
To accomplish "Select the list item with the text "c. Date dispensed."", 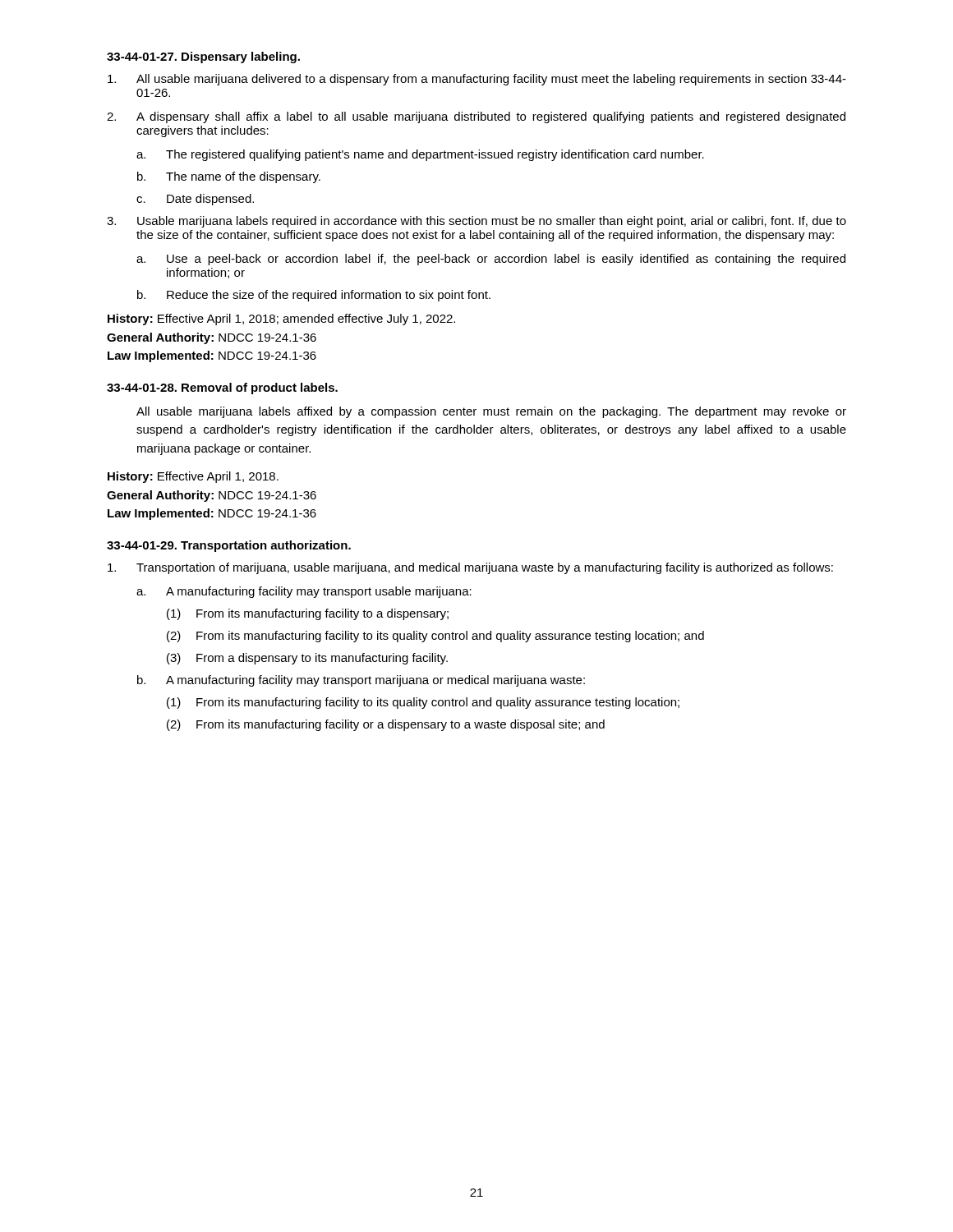I will 195,200.
